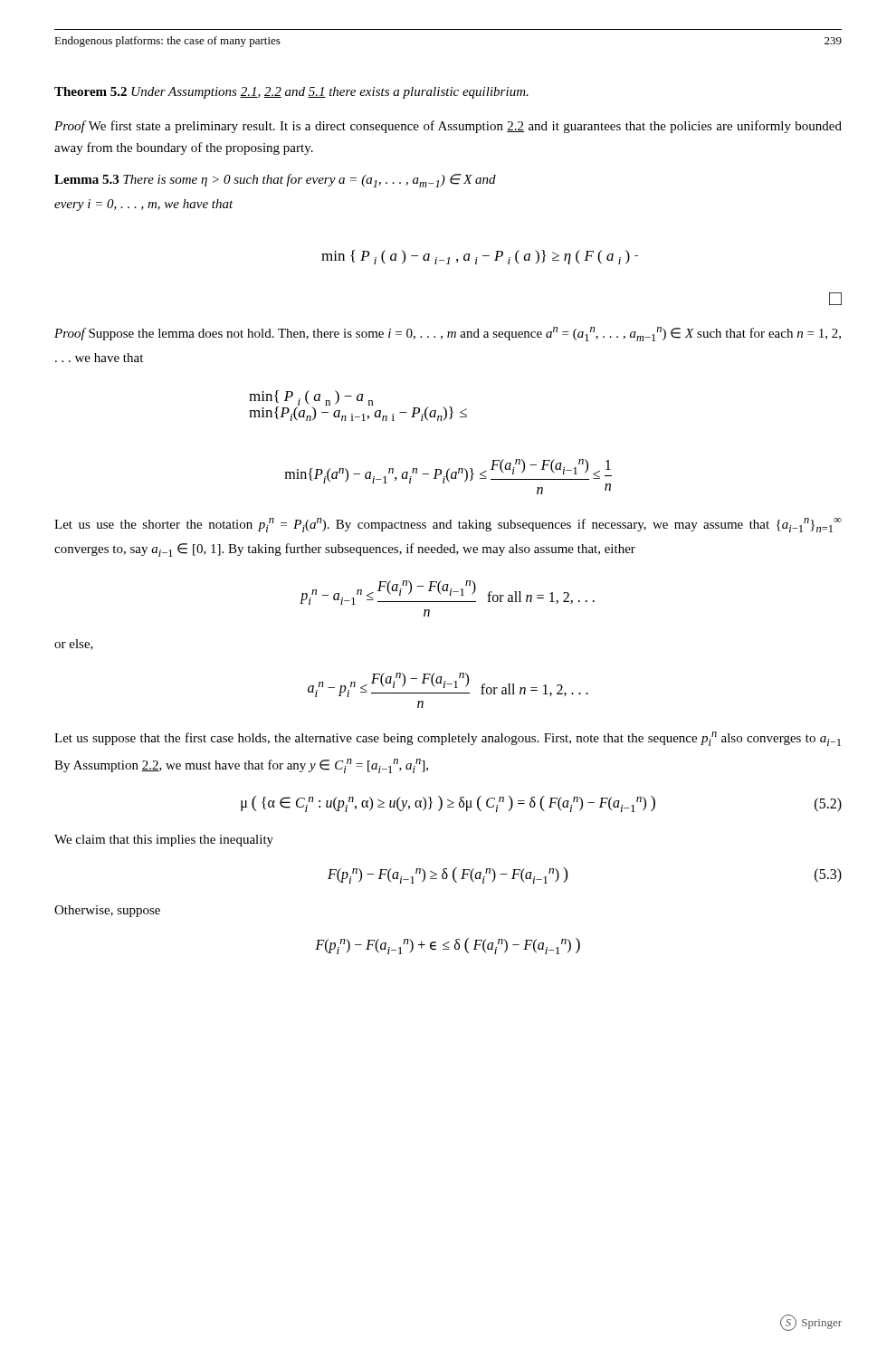Select the formula with the text "F(pin) − F(ai−1n) + ϵ ≤"
The width and height of the screenshot is (896, 1358).
point(448,945)
